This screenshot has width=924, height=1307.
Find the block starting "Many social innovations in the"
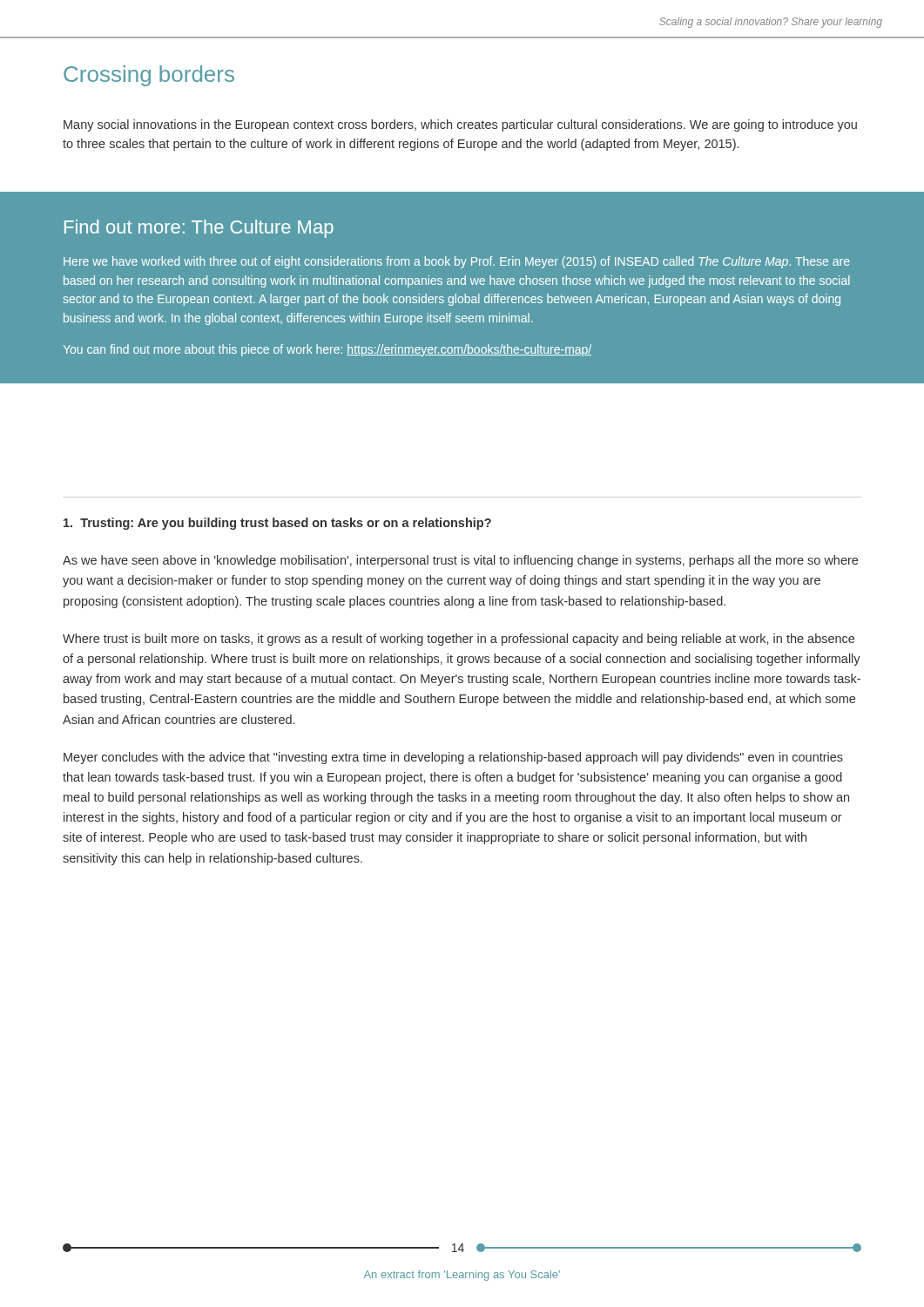tap(460, 134)
